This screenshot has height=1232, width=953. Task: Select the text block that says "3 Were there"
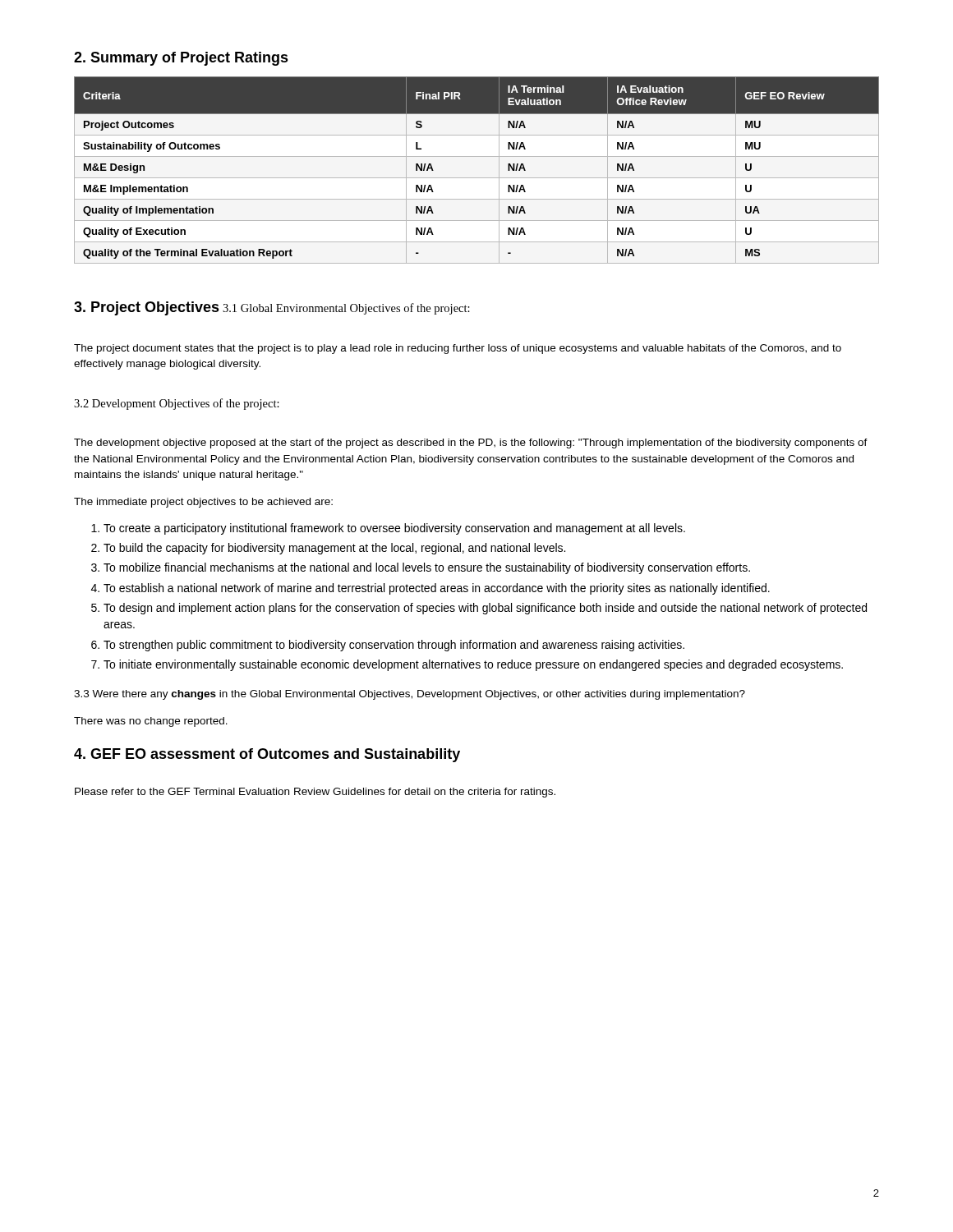[476, 694]
